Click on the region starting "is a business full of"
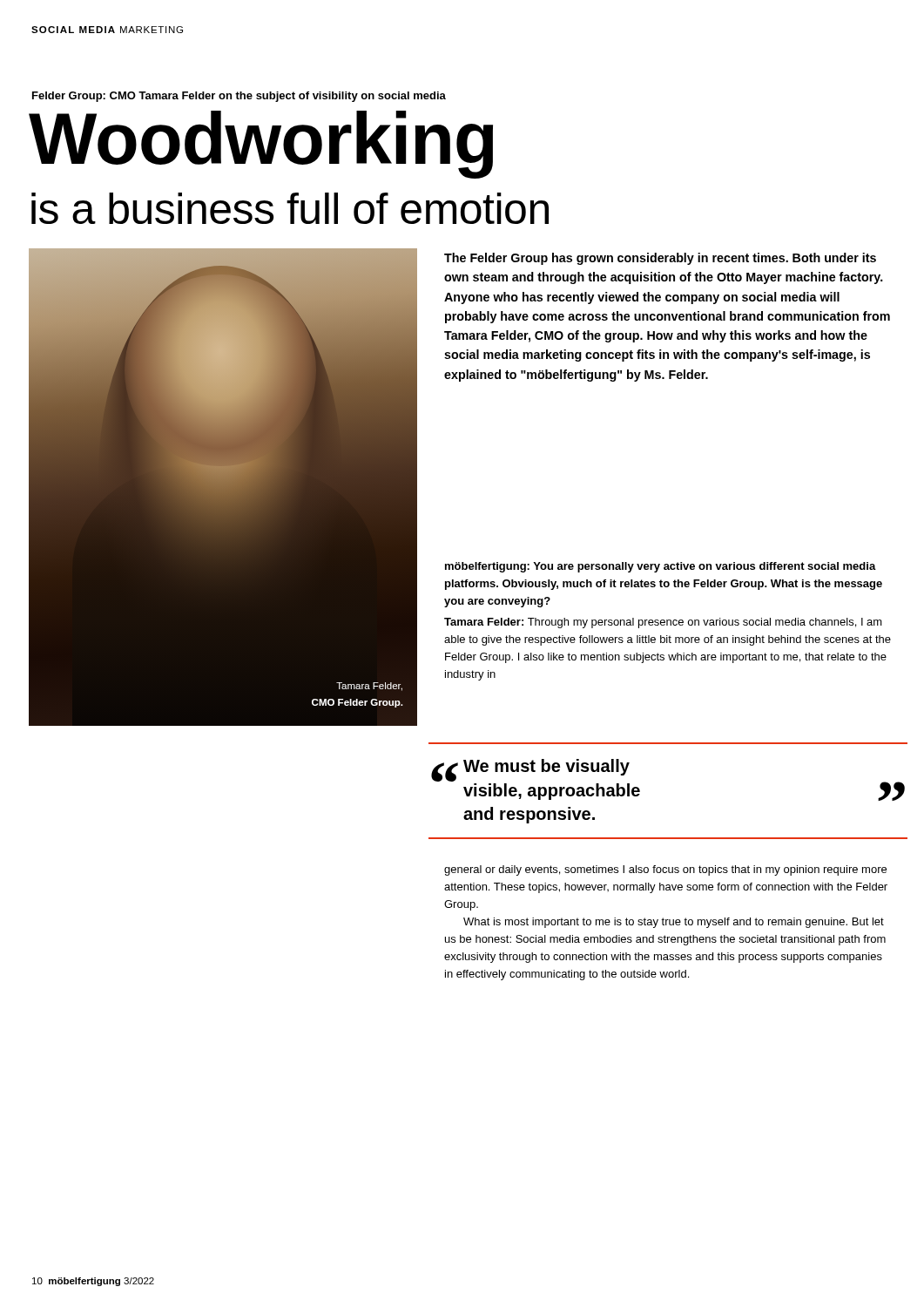Image resolution: width=924 pixels, height=1307 pixels. coord(290,209)
